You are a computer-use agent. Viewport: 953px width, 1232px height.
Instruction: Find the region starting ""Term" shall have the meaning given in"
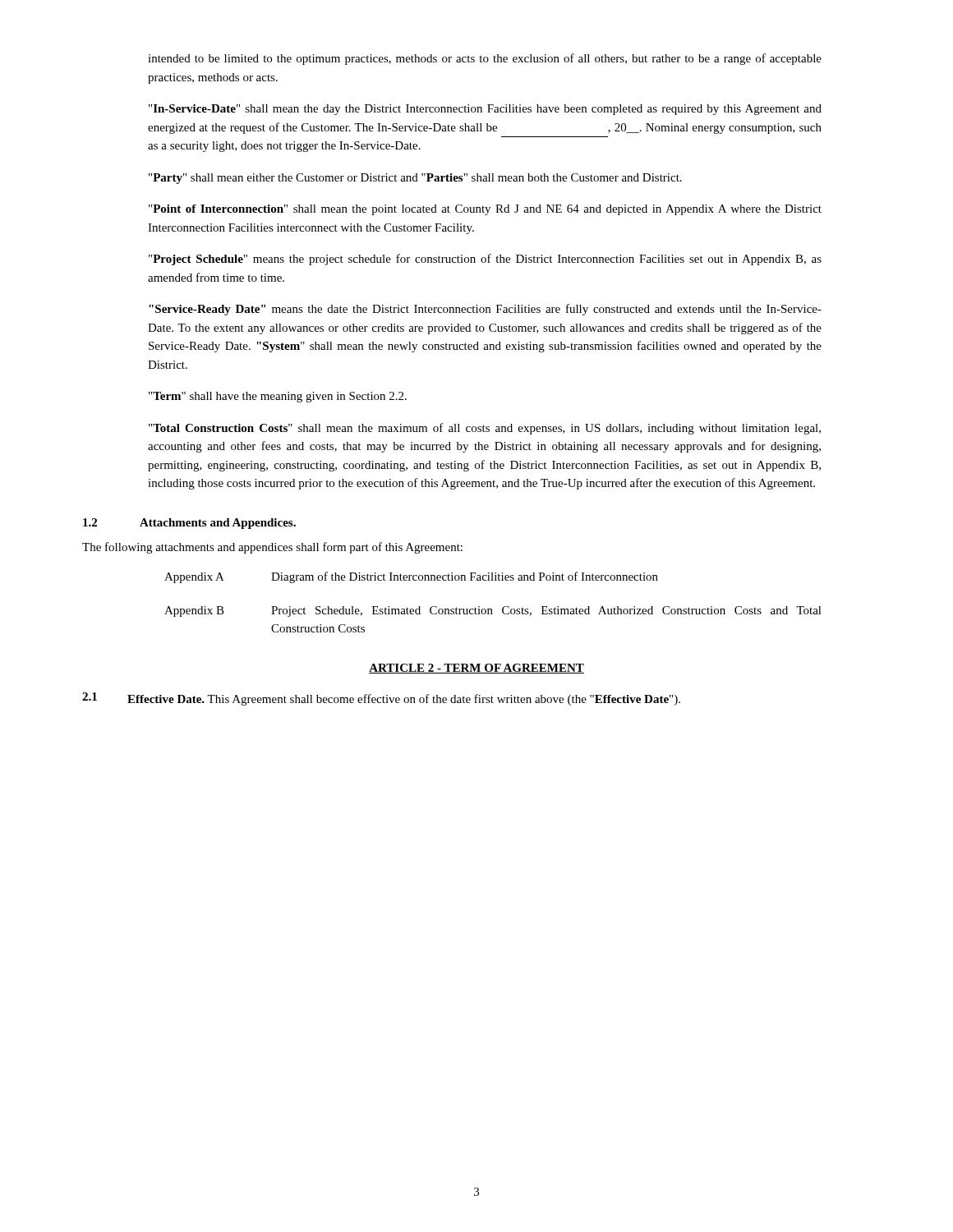pyautogui.click(x=278, y=396)
